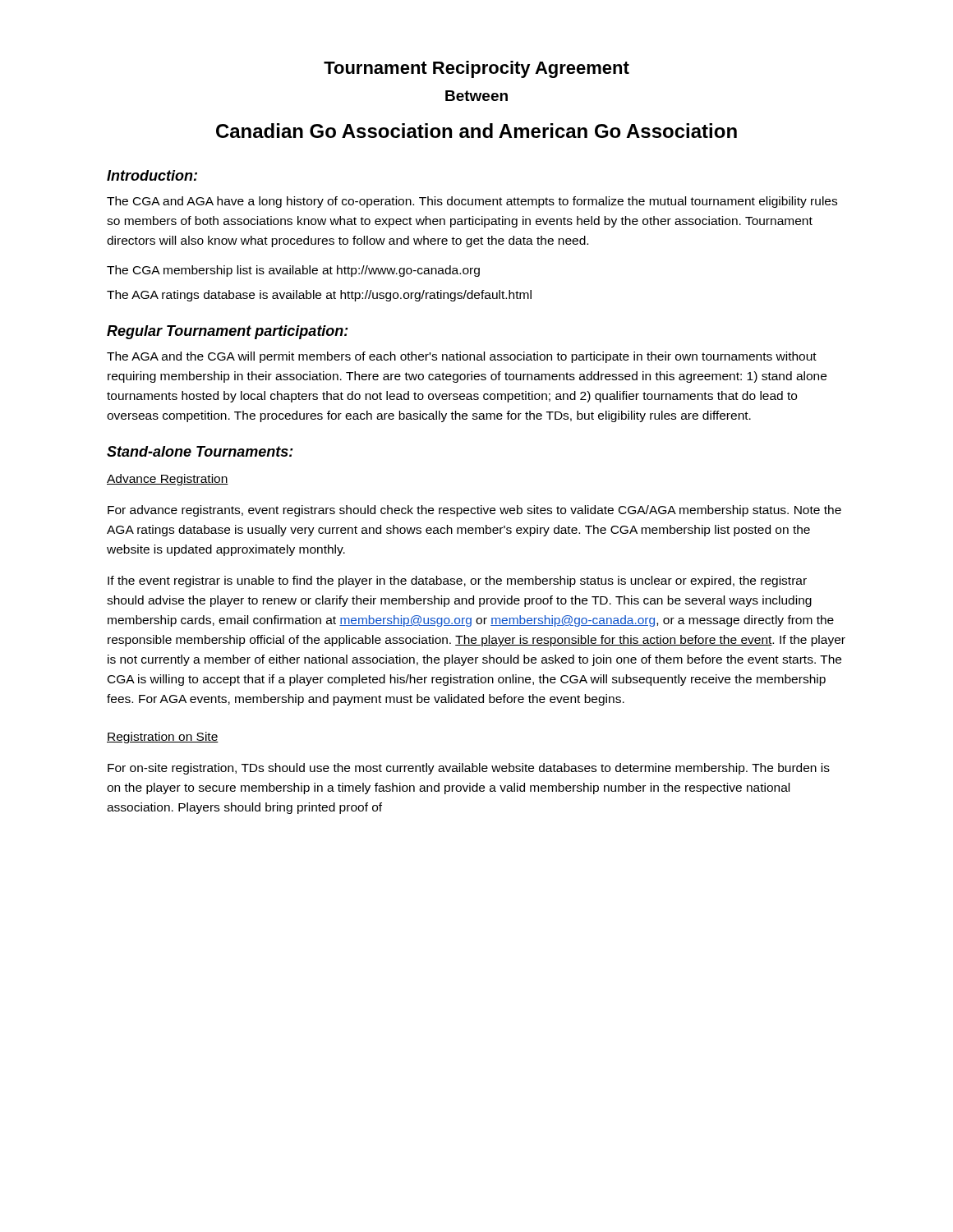Select the block starting "For on-site registration, TDs should use the"
Viewport: 953px width, 1232px height.
coord(468,788)
